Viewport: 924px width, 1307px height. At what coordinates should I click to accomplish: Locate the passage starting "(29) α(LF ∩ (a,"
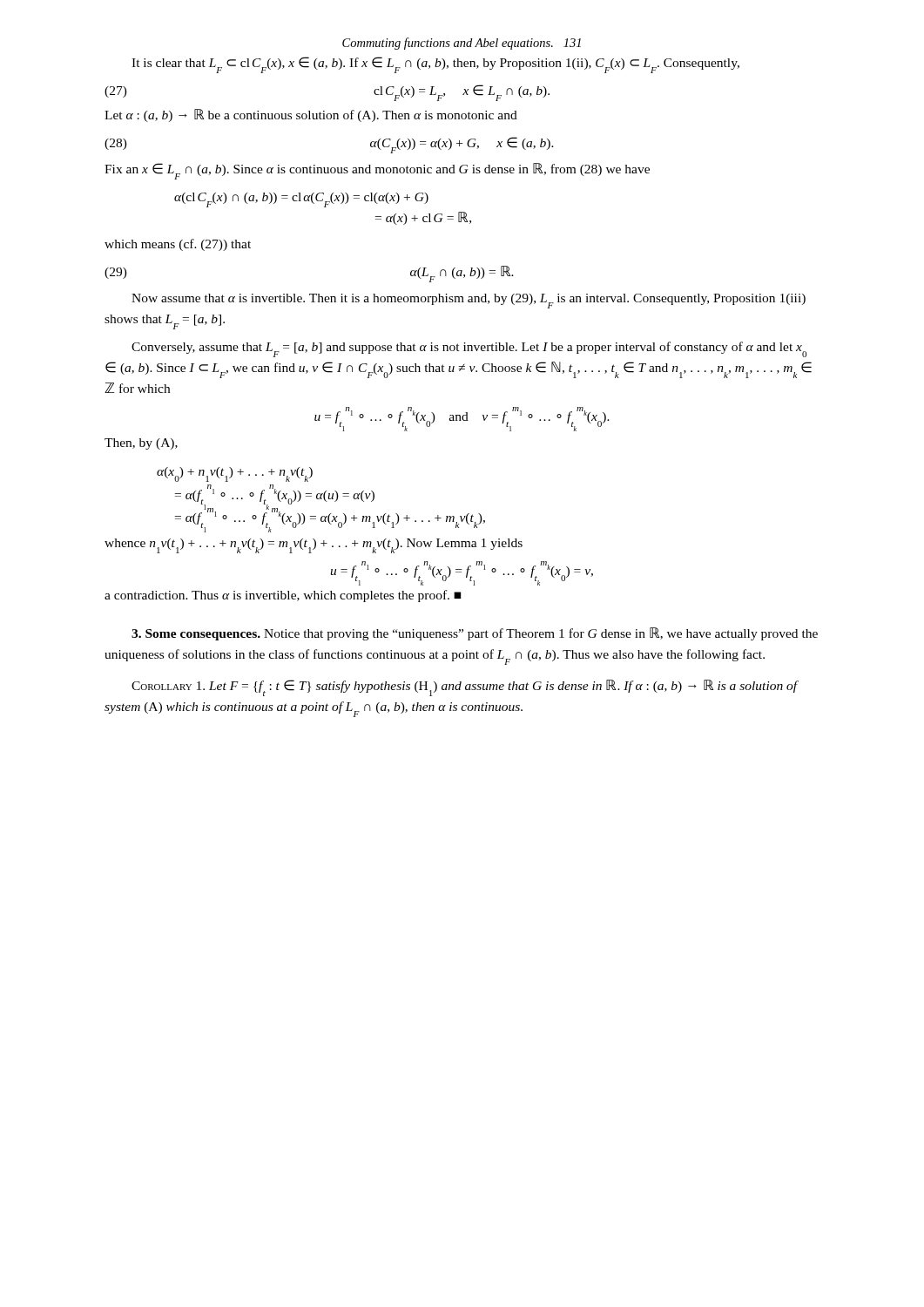tap(441, 272)
